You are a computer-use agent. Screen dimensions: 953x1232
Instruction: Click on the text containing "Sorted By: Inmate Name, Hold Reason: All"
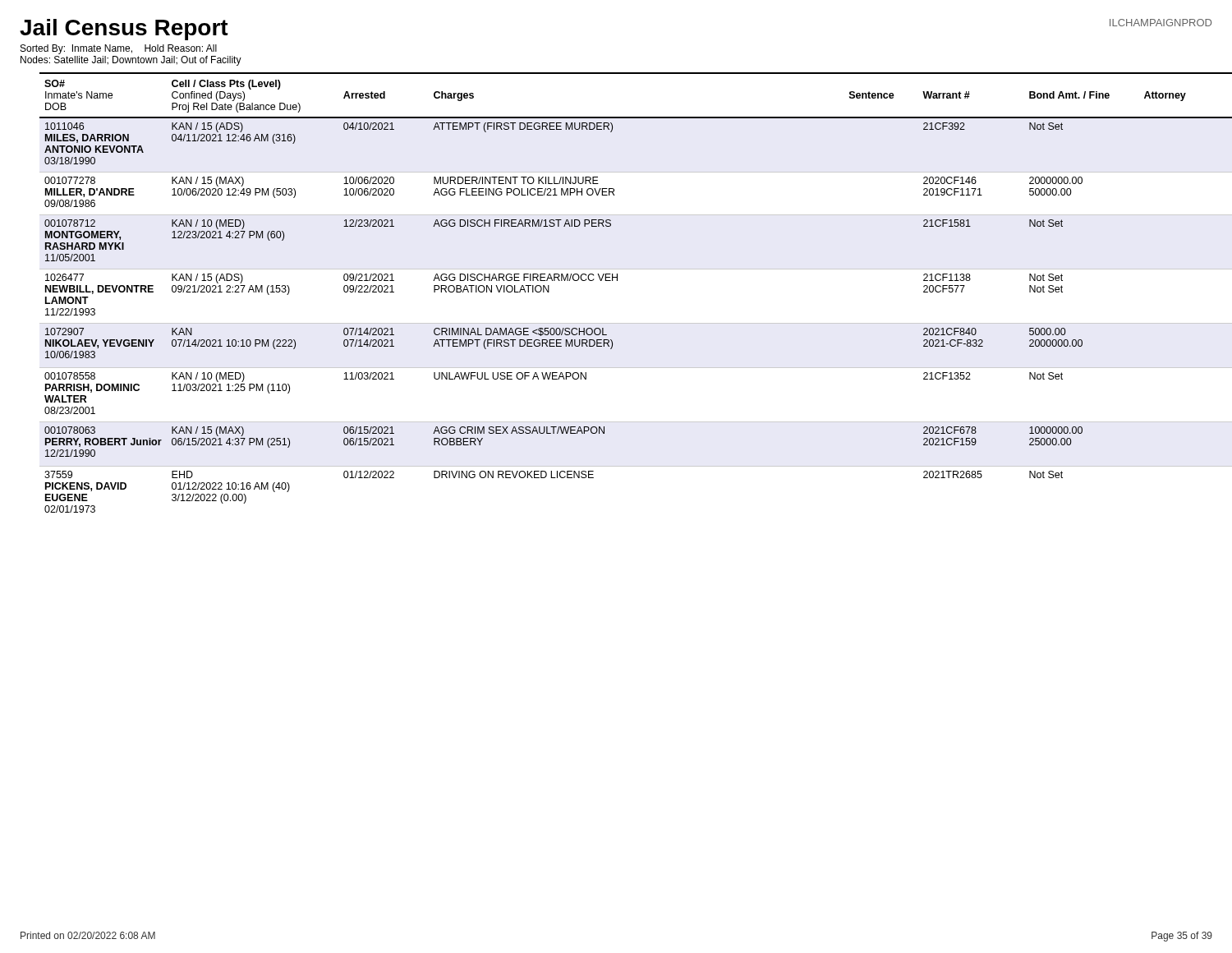118,48
